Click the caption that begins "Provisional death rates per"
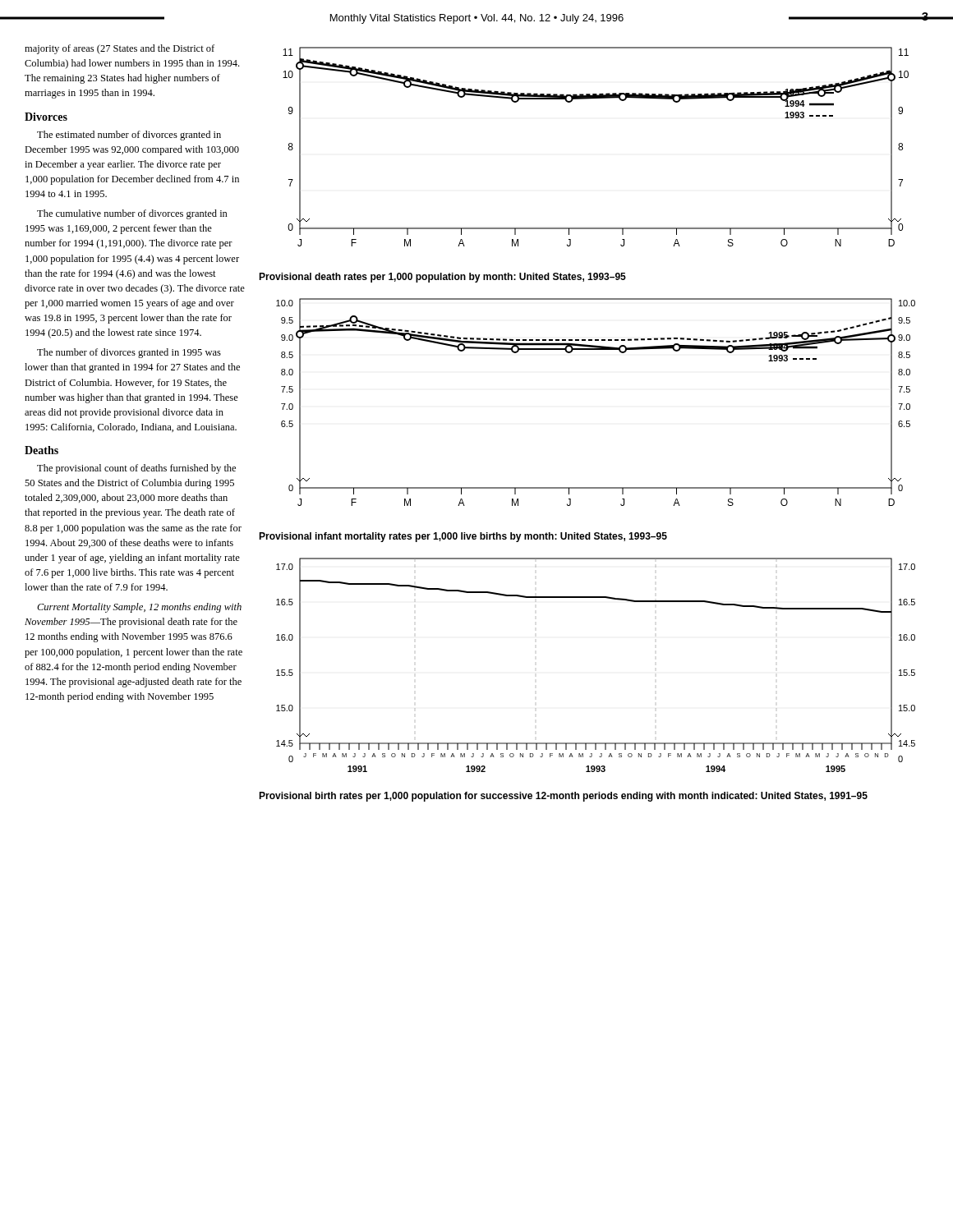Viewport: 953px width, 1232px height. 442,277
